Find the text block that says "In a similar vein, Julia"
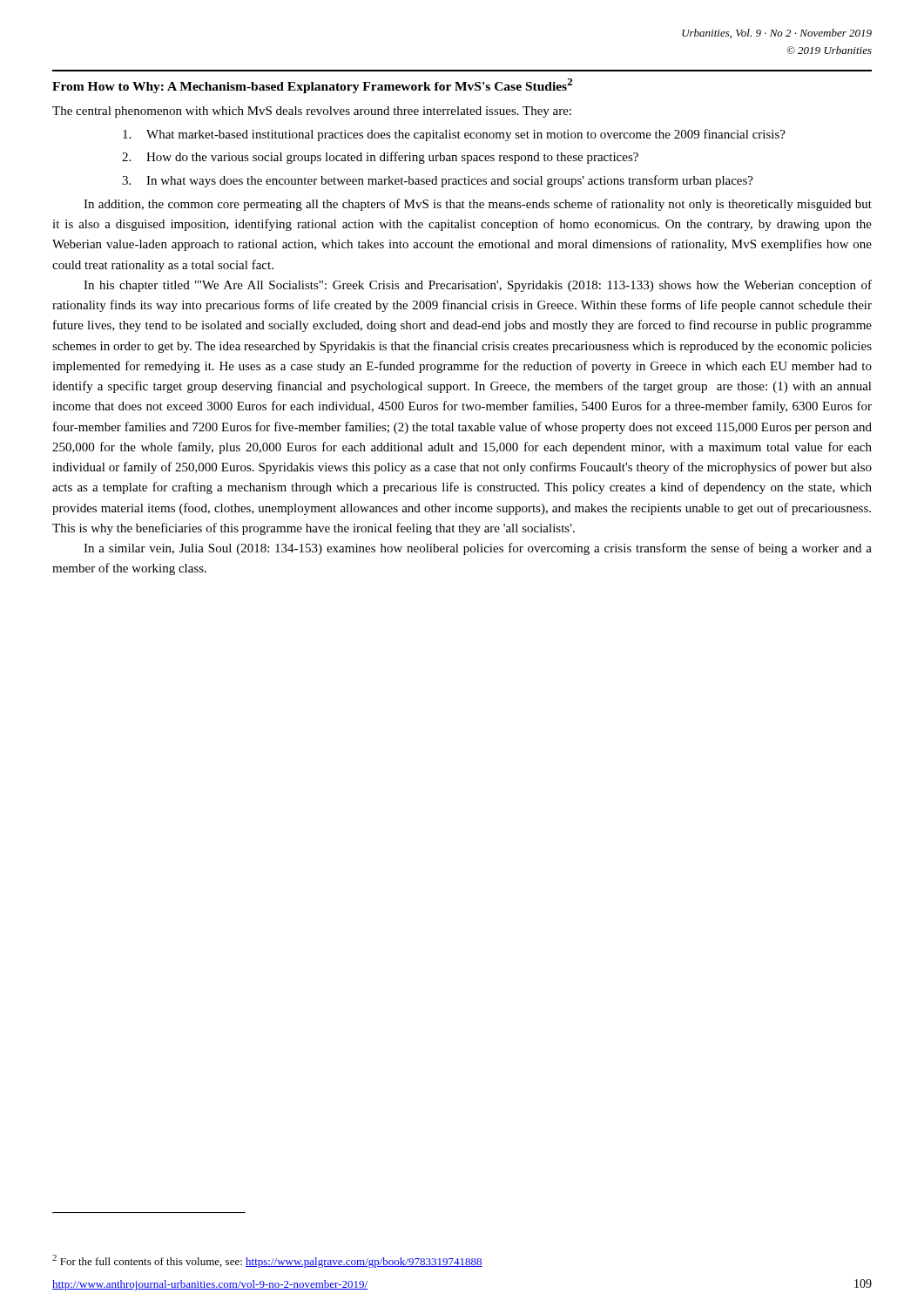This screenshot has width=924, height=1307. [462, 559]
